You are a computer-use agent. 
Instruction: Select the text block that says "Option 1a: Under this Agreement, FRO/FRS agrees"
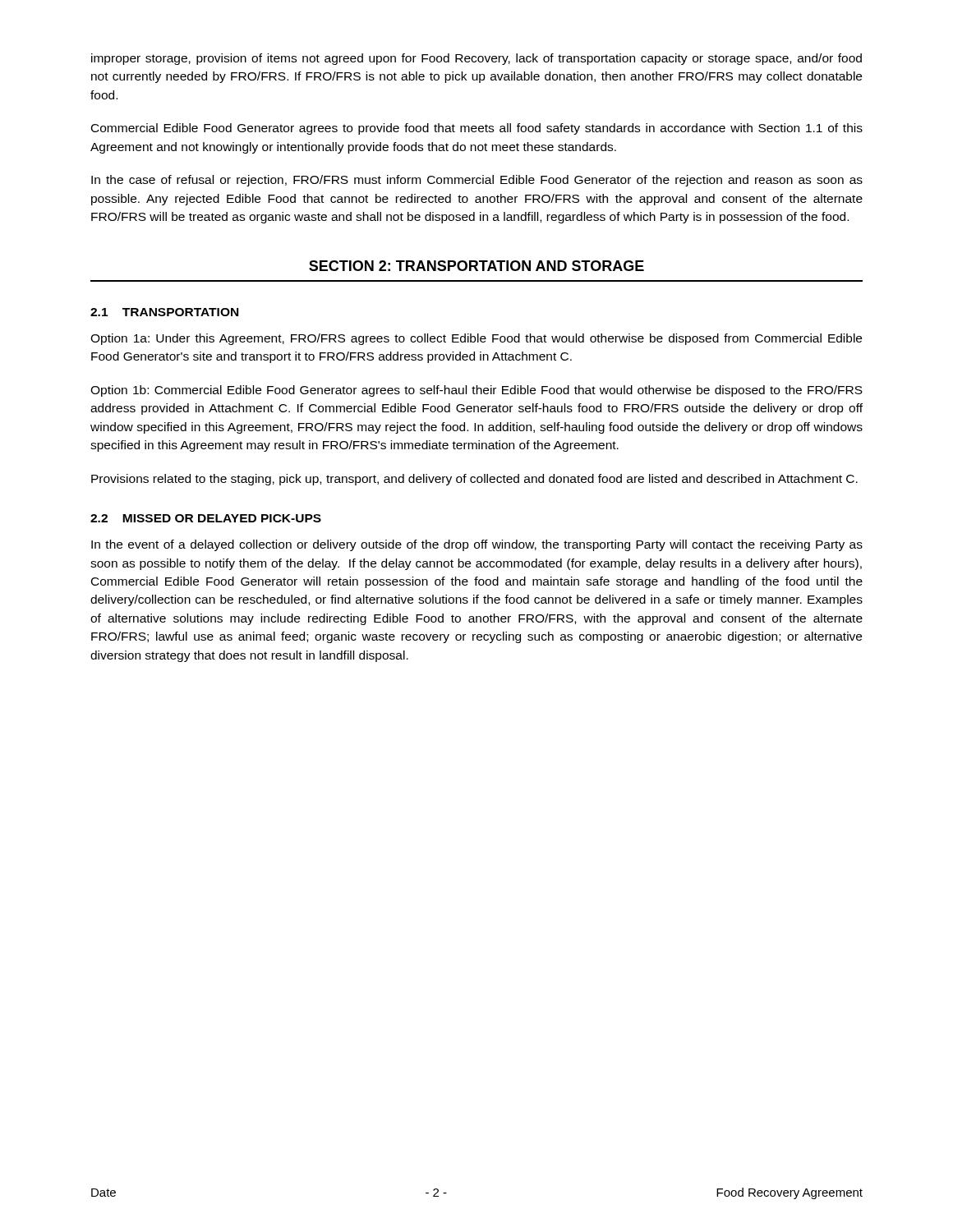click(x=476, y=347)
